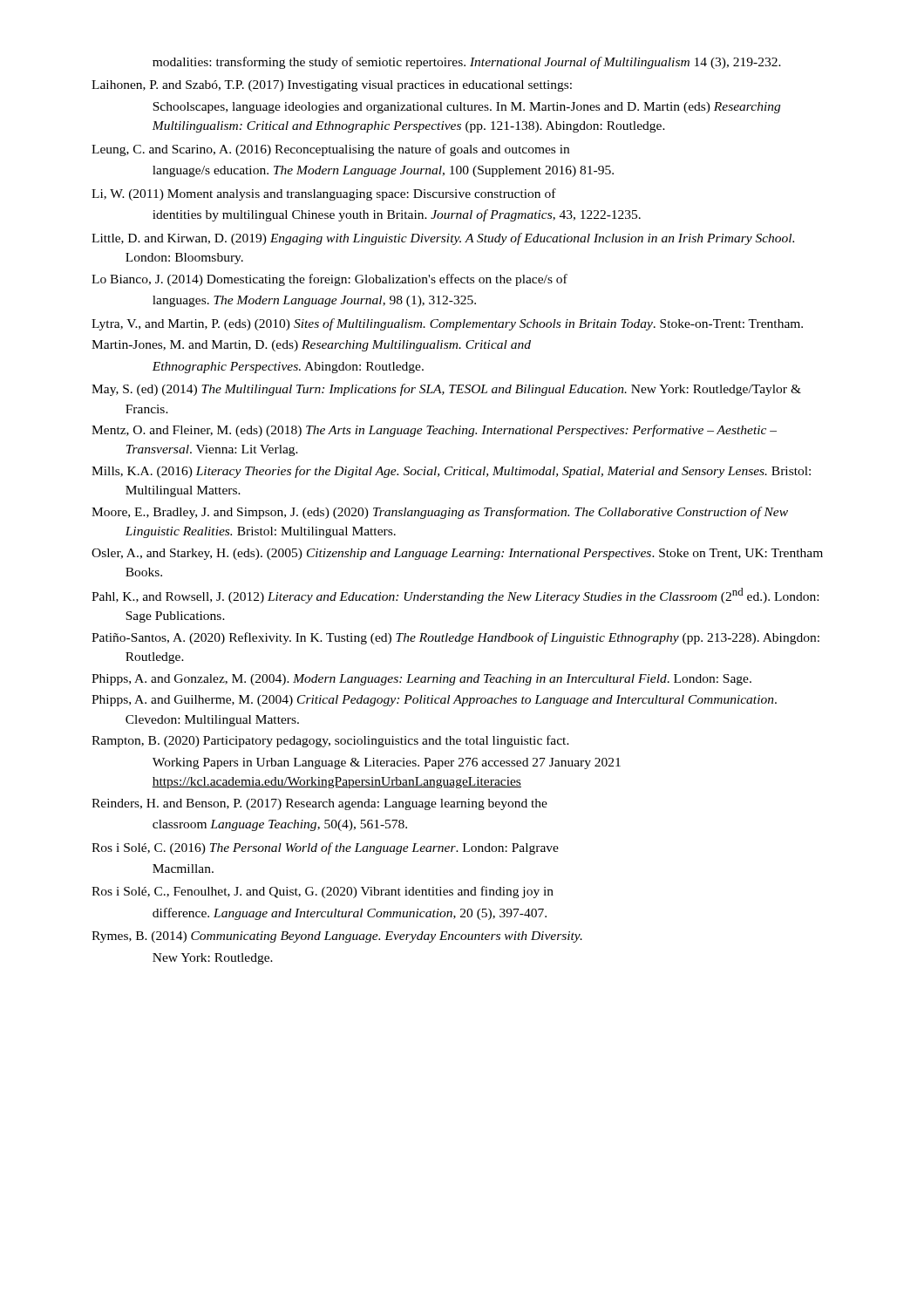Navigate to the element starting "Lo Bianco, J."
Viewport: 924px width, 1308px height.
coord(462,290)
